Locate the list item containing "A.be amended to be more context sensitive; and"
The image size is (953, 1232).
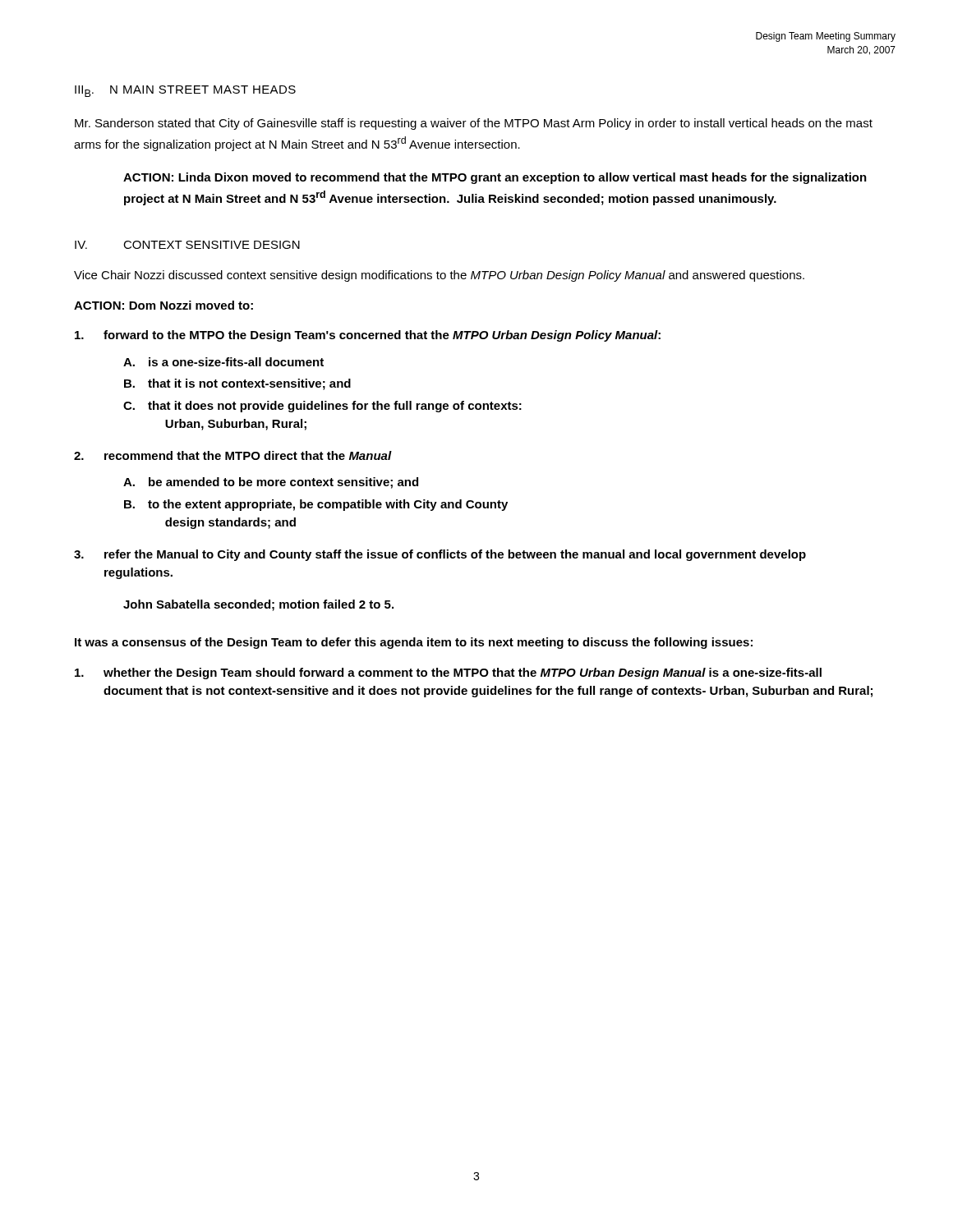pos(271,482)
